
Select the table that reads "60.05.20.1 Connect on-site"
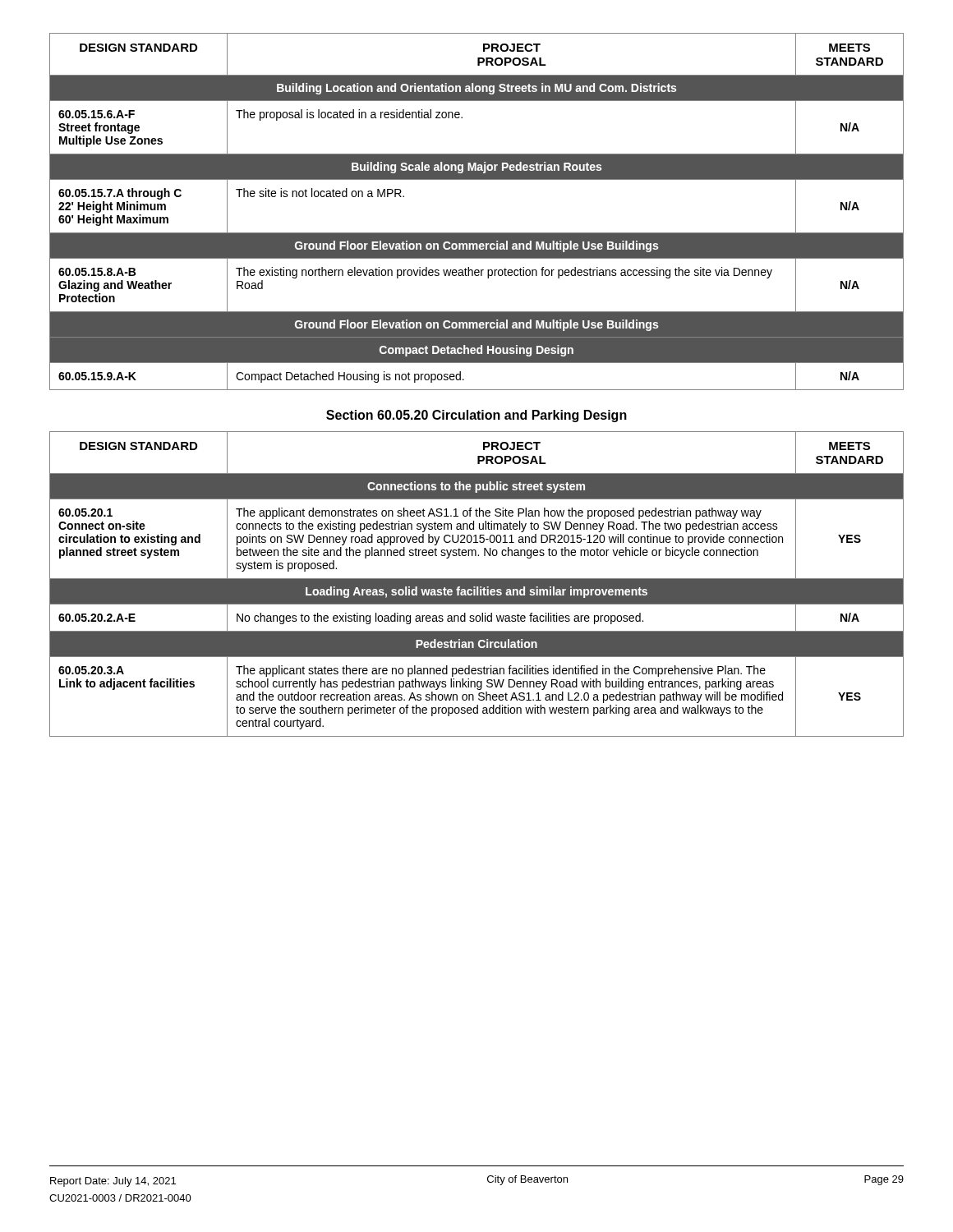tap(476, 584)
